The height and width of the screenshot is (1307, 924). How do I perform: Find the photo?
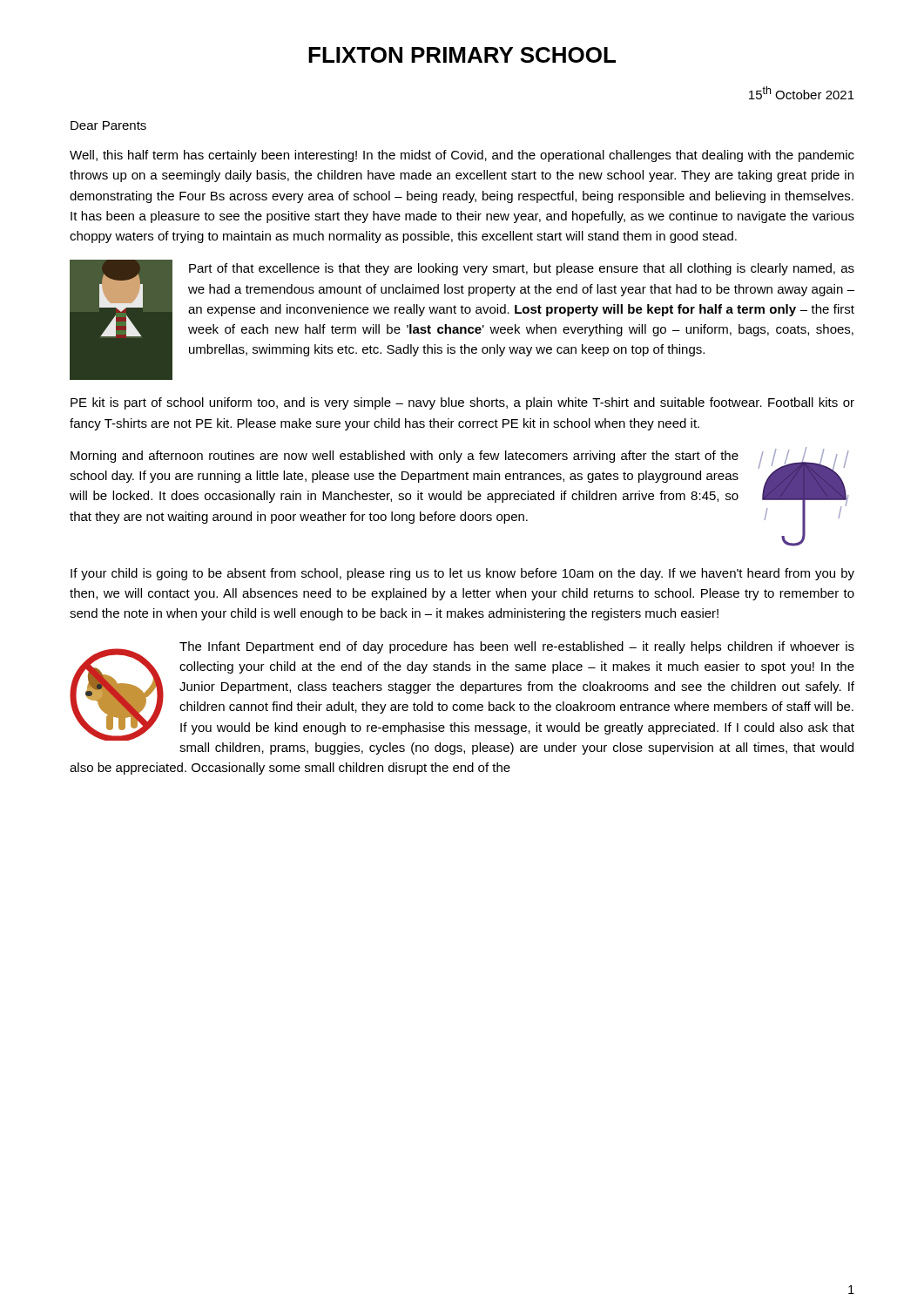tap(121, 320)
